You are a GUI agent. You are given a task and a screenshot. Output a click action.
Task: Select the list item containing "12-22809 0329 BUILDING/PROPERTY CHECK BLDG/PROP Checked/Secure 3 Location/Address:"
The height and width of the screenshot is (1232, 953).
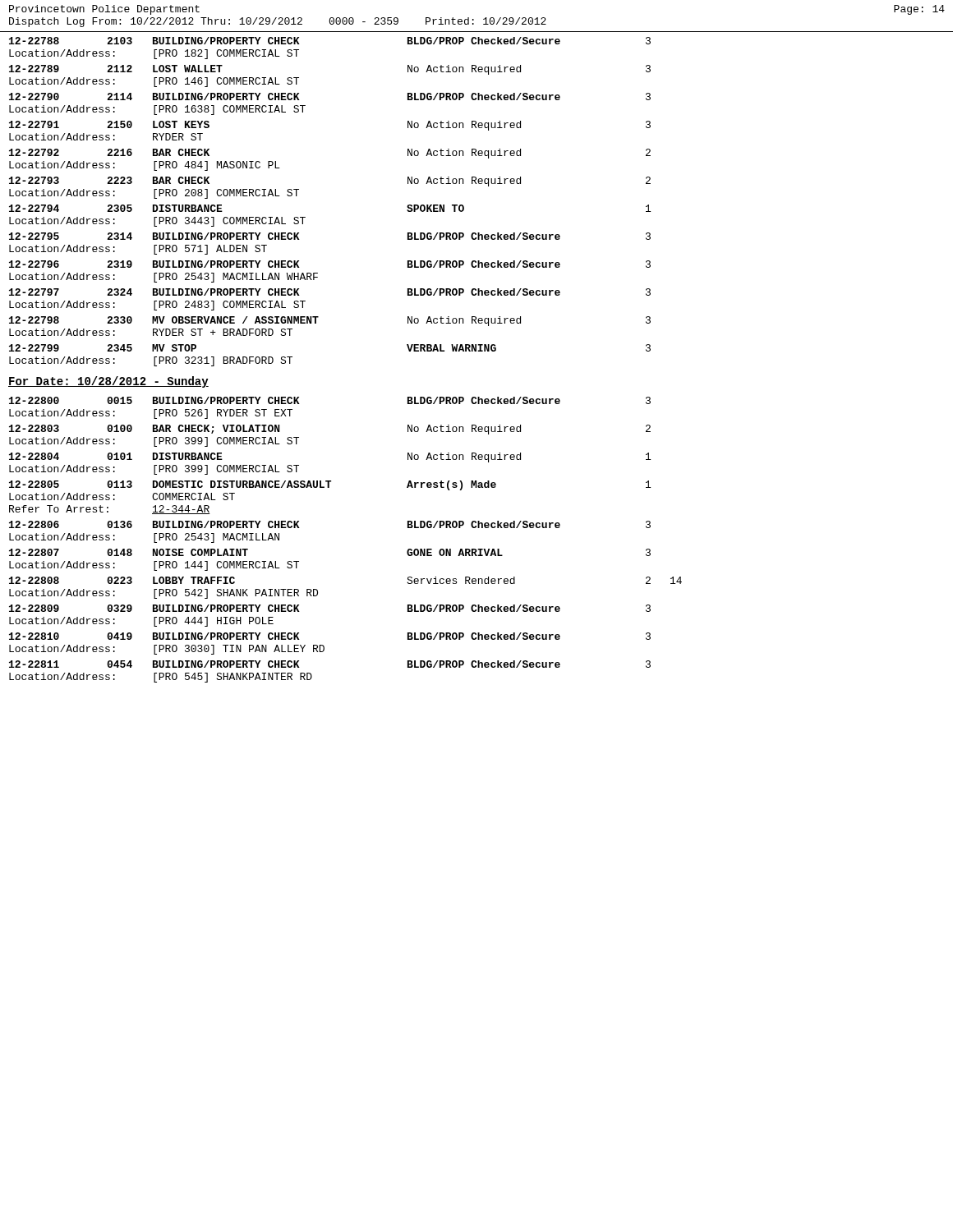coord(476,615)
